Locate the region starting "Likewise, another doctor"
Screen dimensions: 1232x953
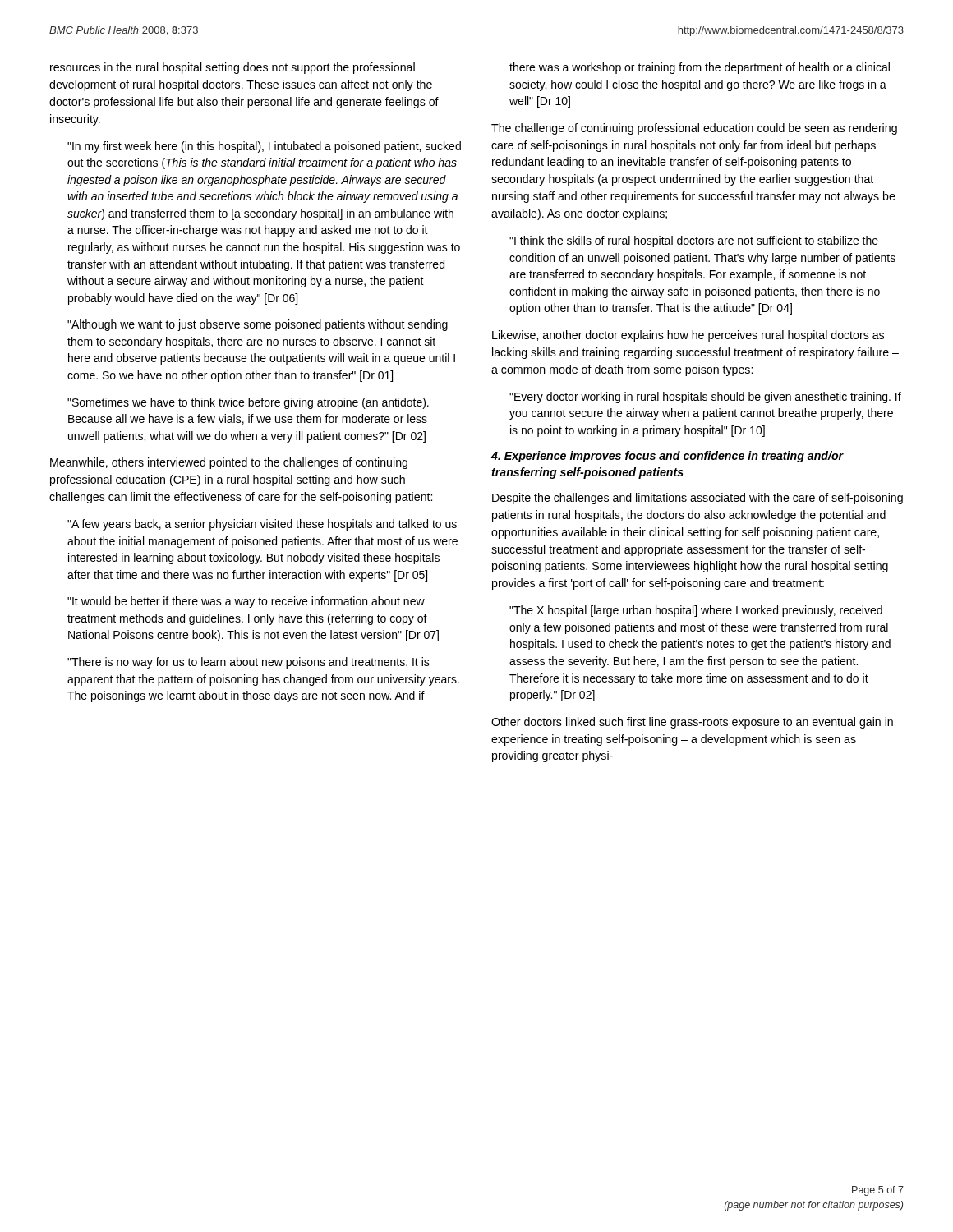(x=695, y=352)
